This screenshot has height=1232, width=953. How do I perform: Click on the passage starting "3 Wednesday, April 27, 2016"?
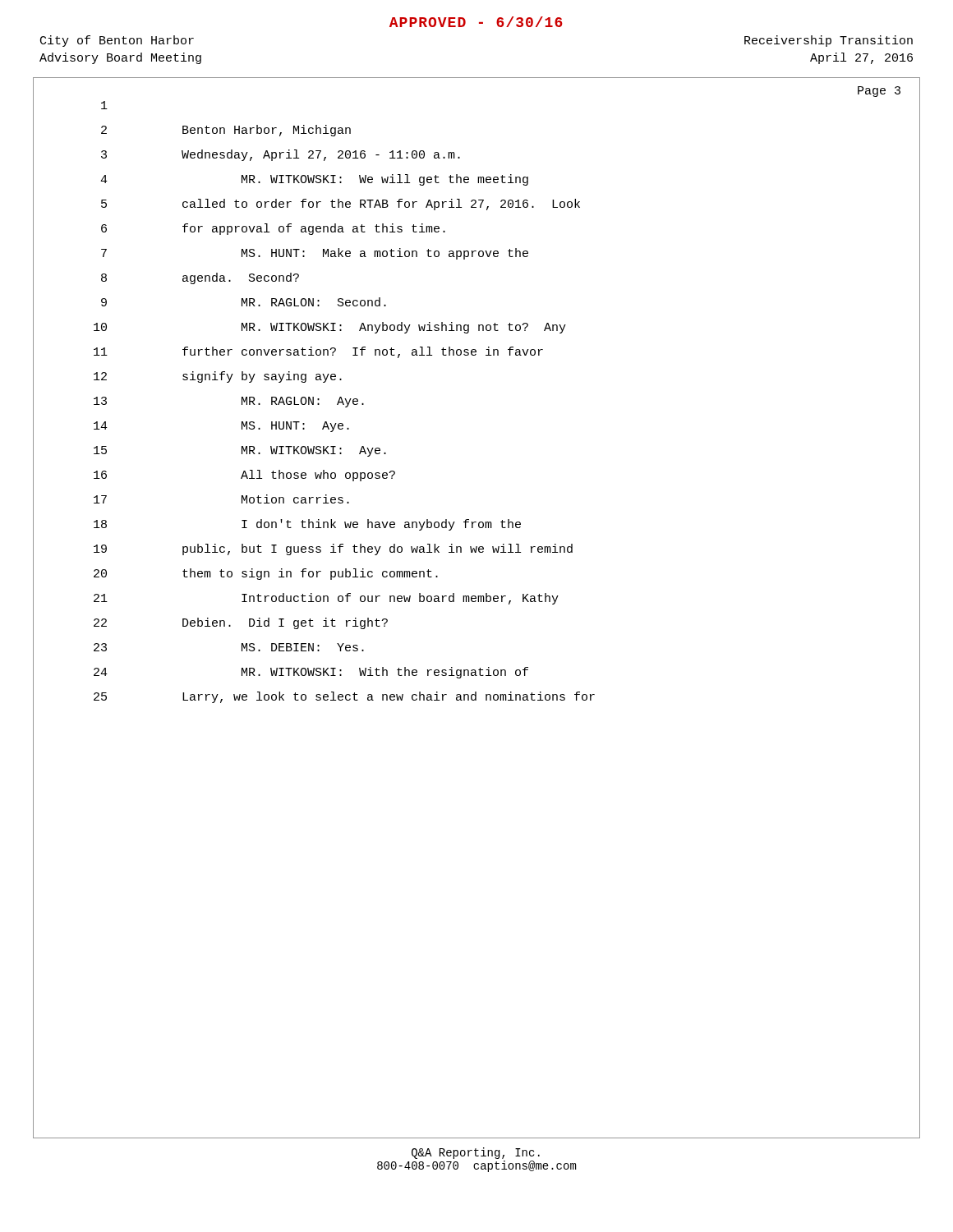click(x=318, y=158)
